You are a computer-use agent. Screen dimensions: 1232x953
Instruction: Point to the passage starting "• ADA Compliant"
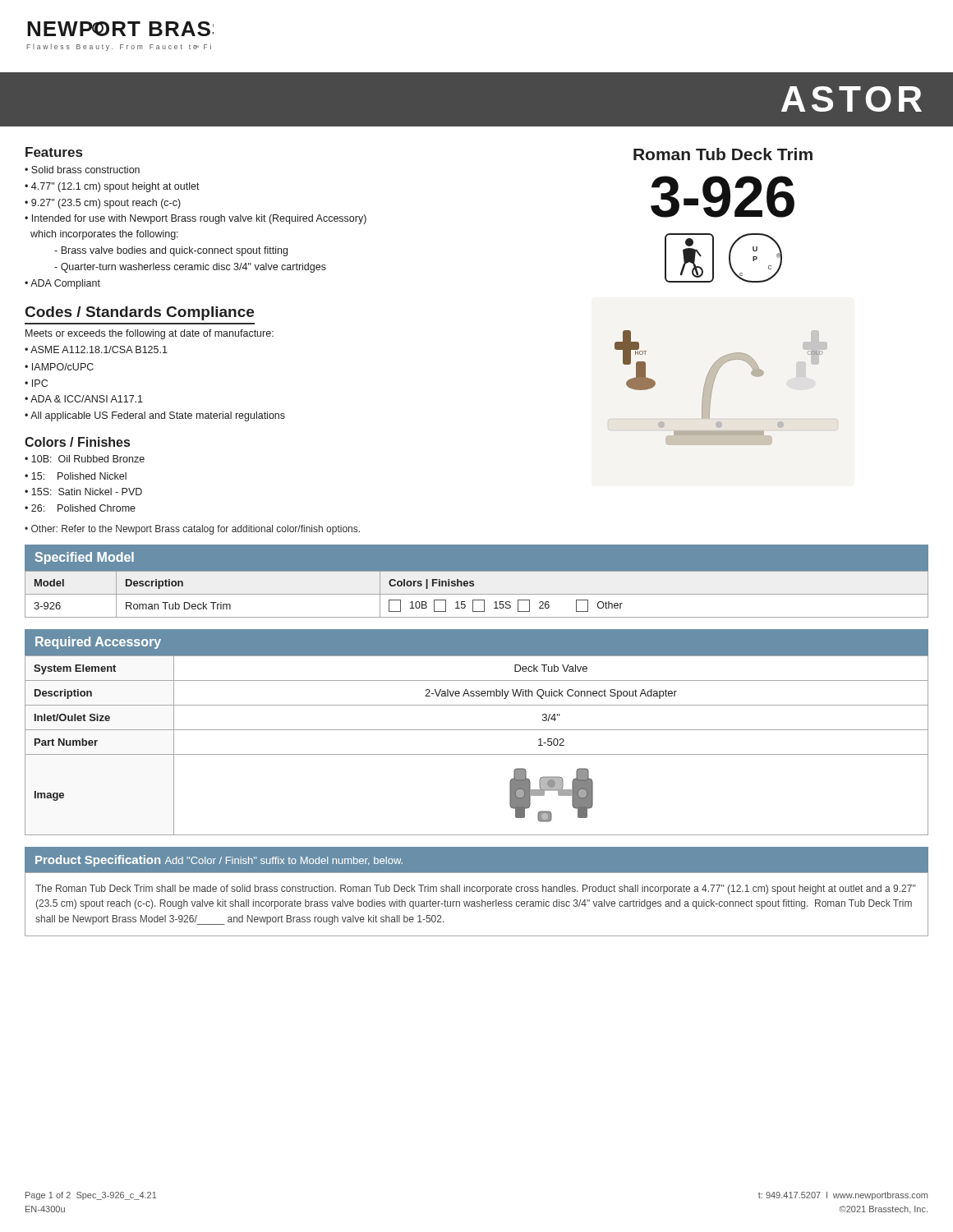(x=62, y=284)
